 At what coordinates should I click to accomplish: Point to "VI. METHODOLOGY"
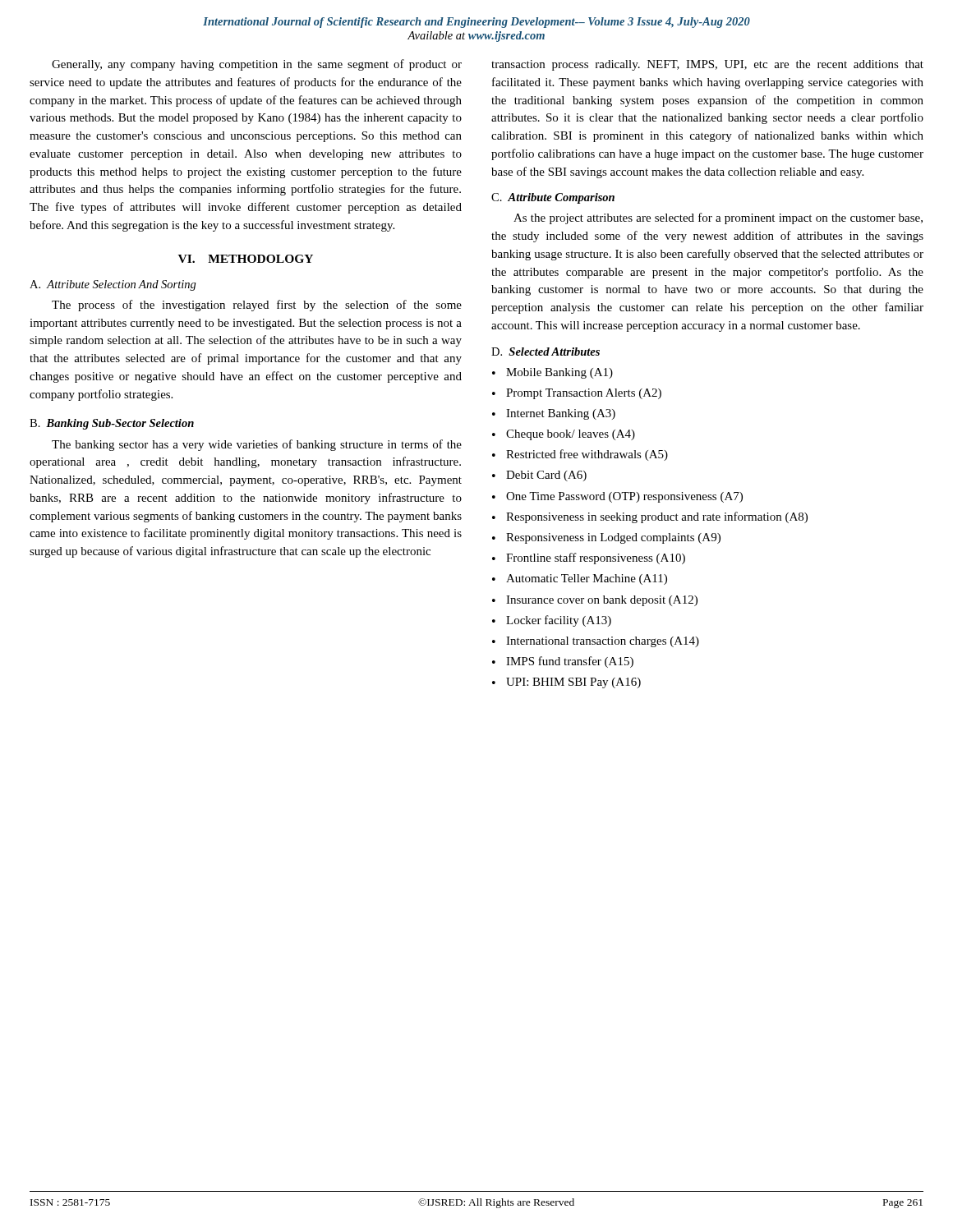(x=246, y=258)
